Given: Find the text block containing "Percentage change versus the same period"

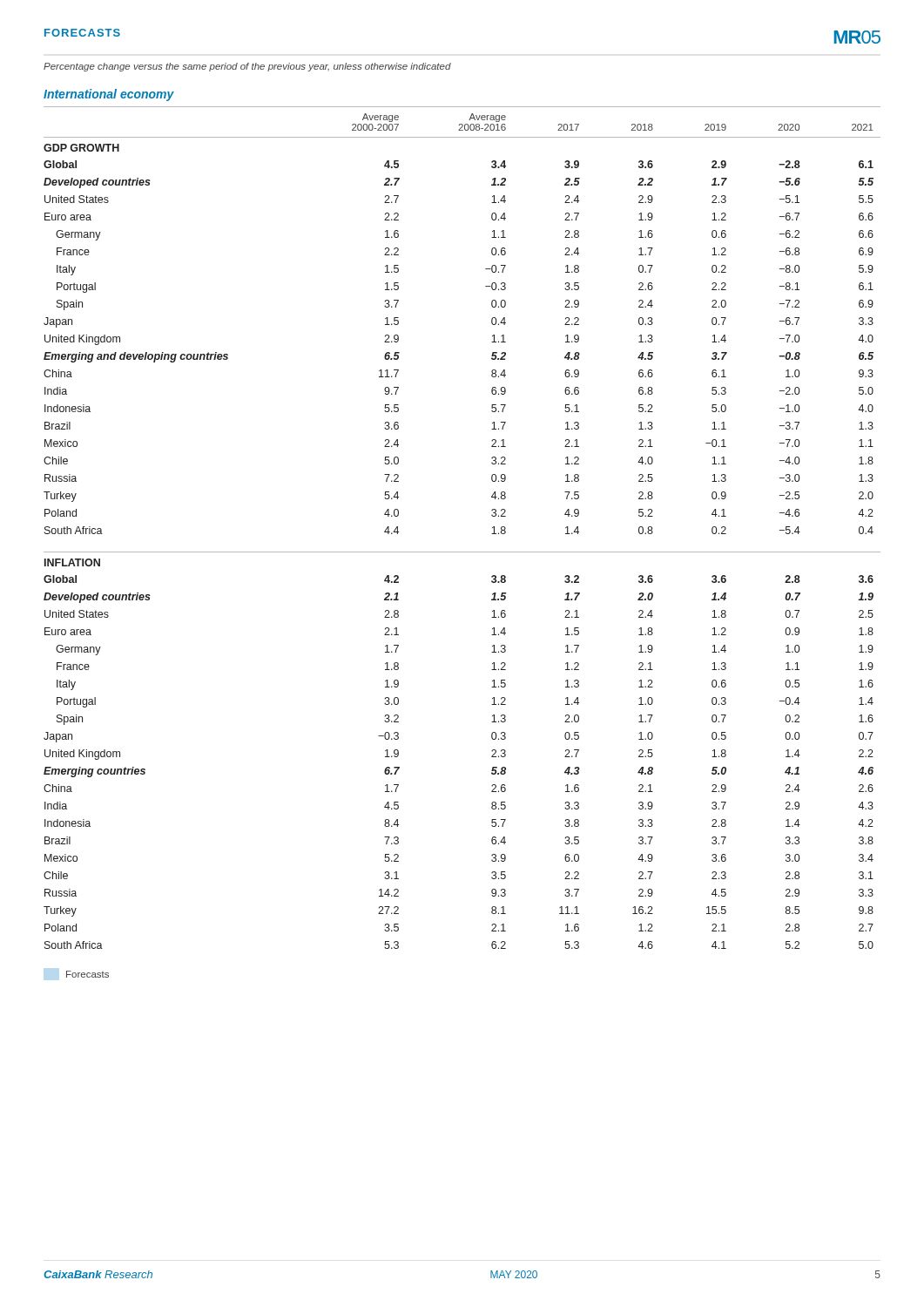Looking at the screenshot, I should click(x=247, y=66).
